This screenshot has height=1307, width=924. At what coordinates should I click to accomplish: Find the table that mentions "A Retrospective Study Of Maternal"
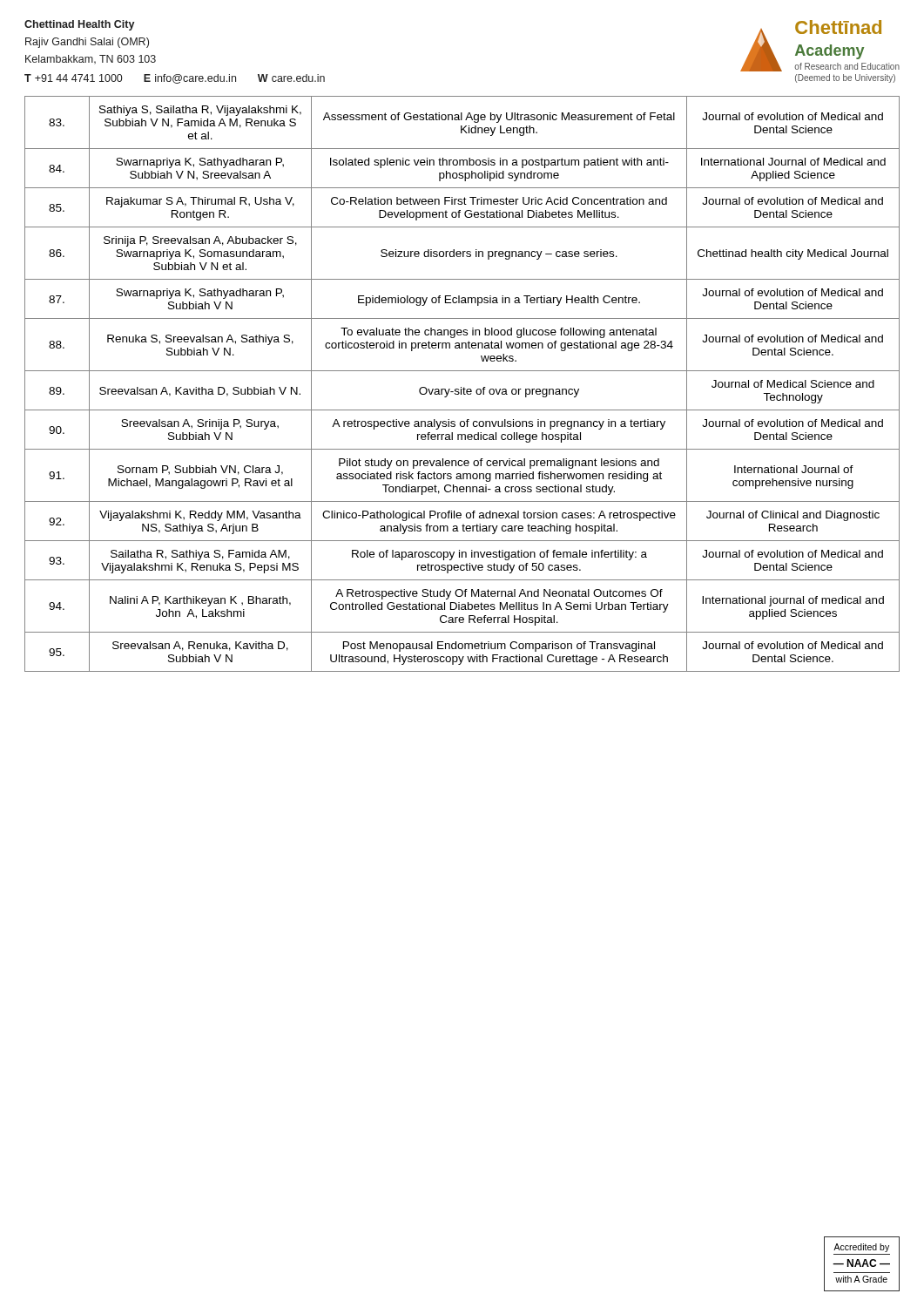(462, 384)
